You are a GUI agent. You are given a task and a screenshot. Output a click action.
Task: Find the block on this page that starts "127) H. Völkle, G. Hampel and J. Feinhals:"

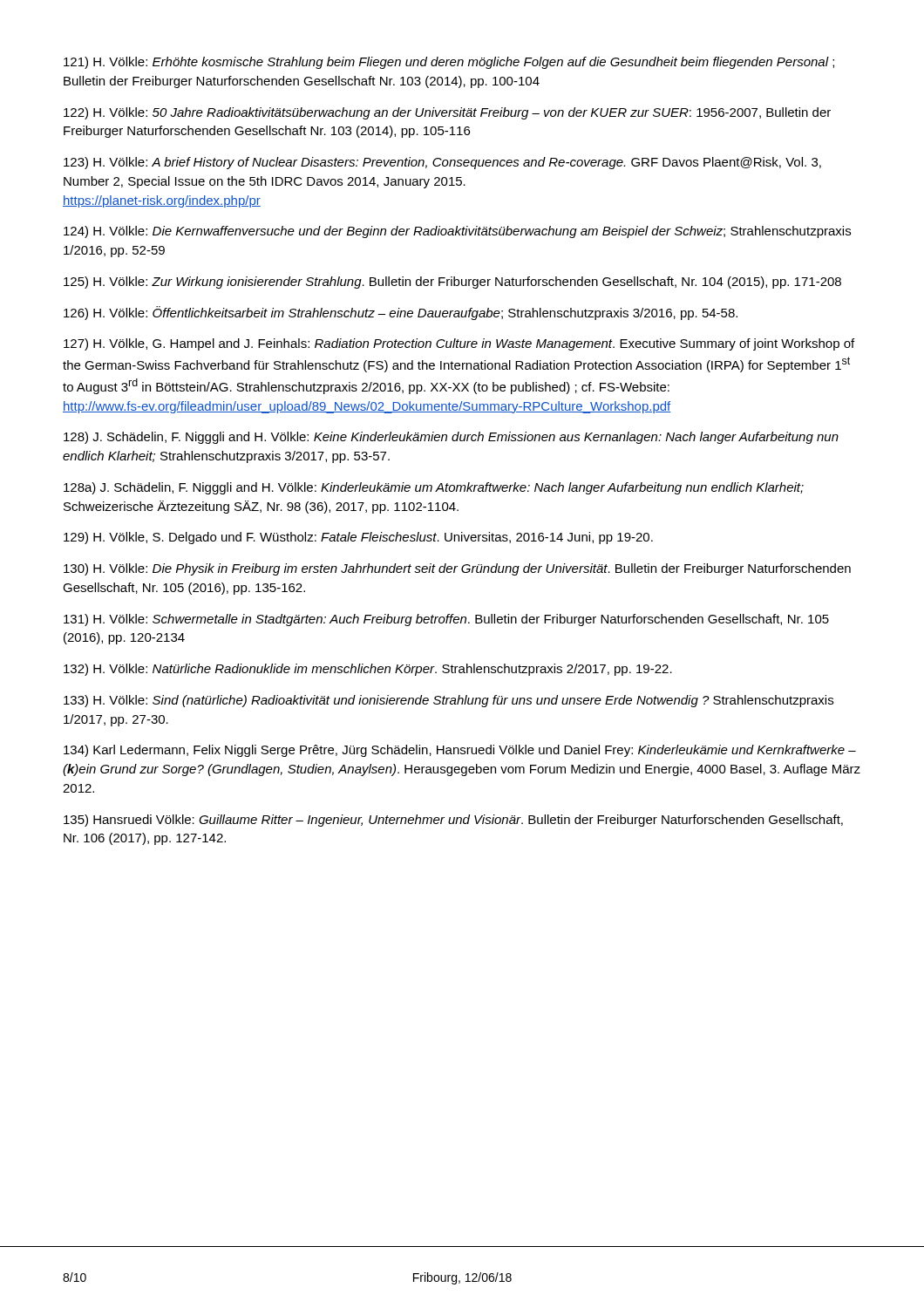click(x=459, y=374)
